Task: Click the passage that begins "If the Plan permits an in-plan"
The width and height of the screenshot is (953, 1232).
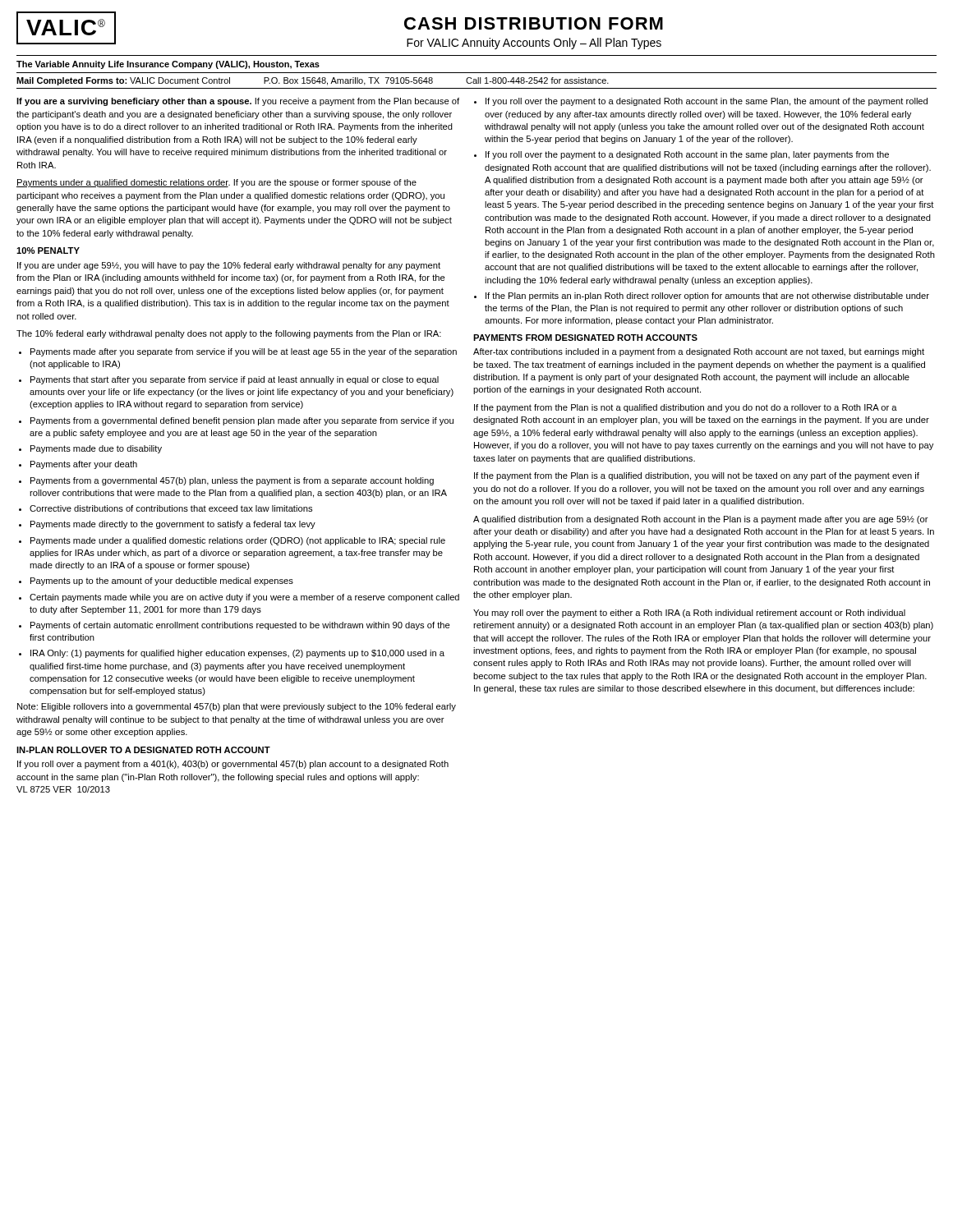Action: point(707,308)
